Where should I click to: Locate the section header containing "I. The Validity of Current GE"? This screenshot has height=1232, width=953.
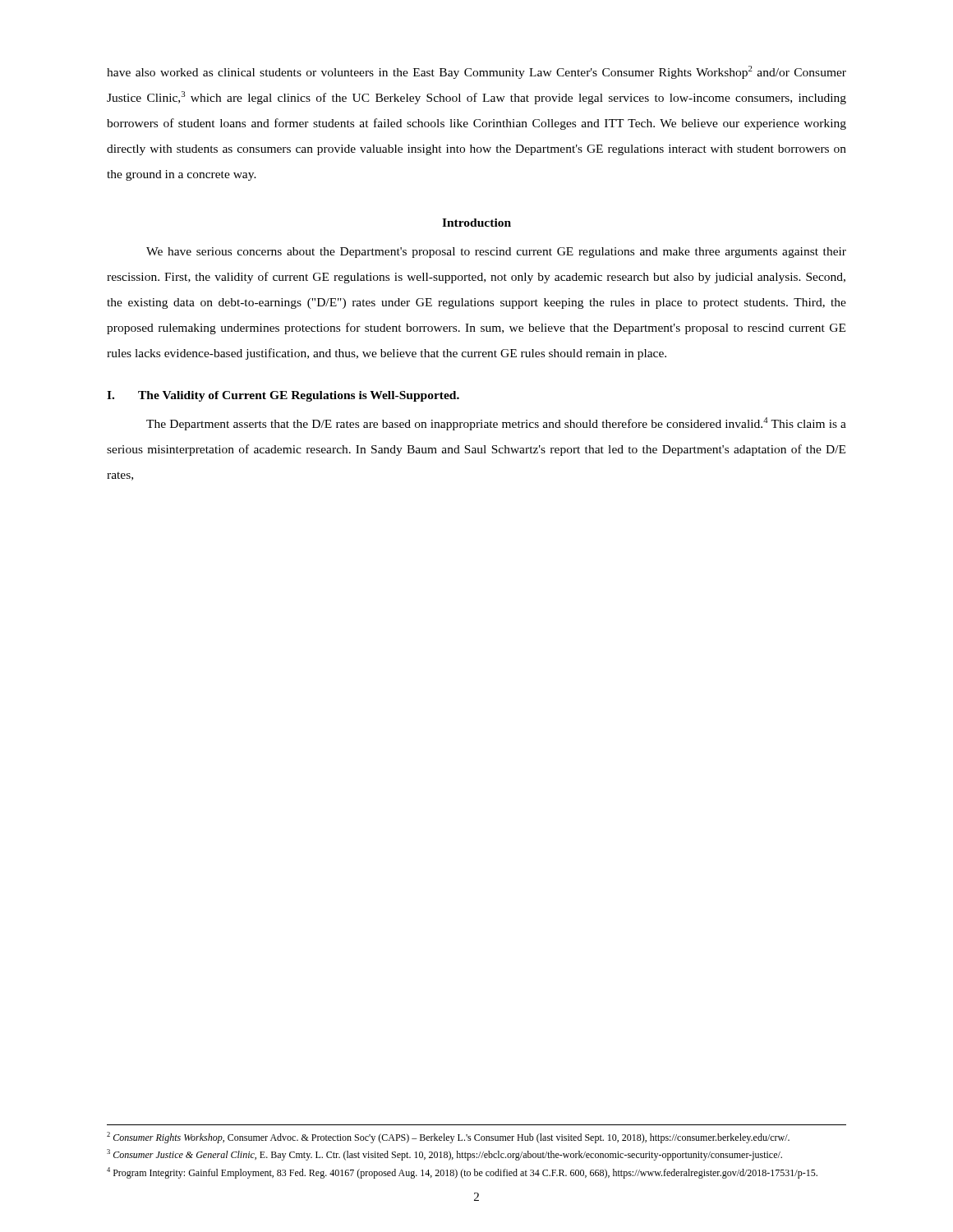point(283,395)
